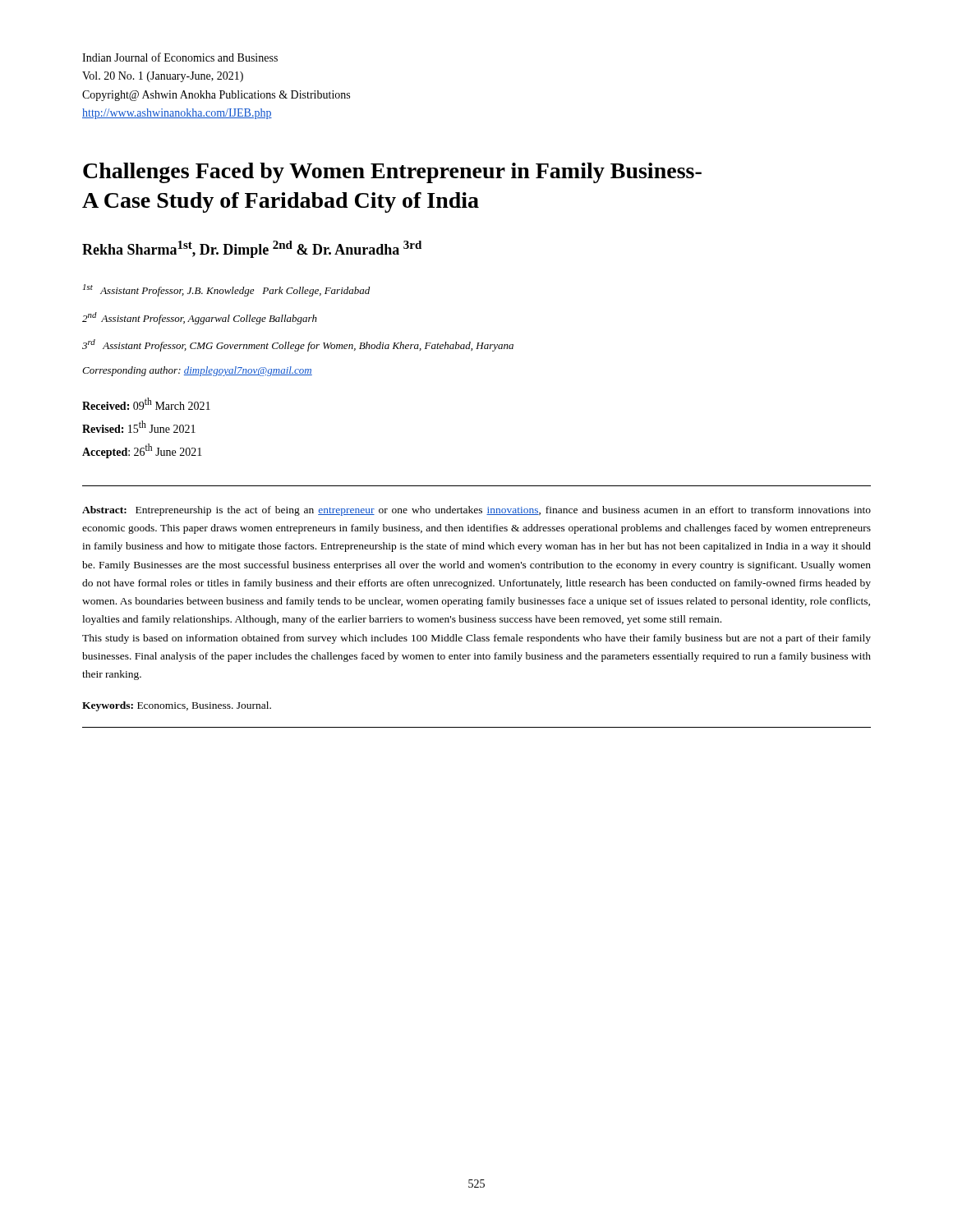The width and height of the screenshot is (953, 1232).
Task: Where is the title that starts "Challenges Faced by Women Entrepreneur in"?
Action: click(x=392, y=185)
